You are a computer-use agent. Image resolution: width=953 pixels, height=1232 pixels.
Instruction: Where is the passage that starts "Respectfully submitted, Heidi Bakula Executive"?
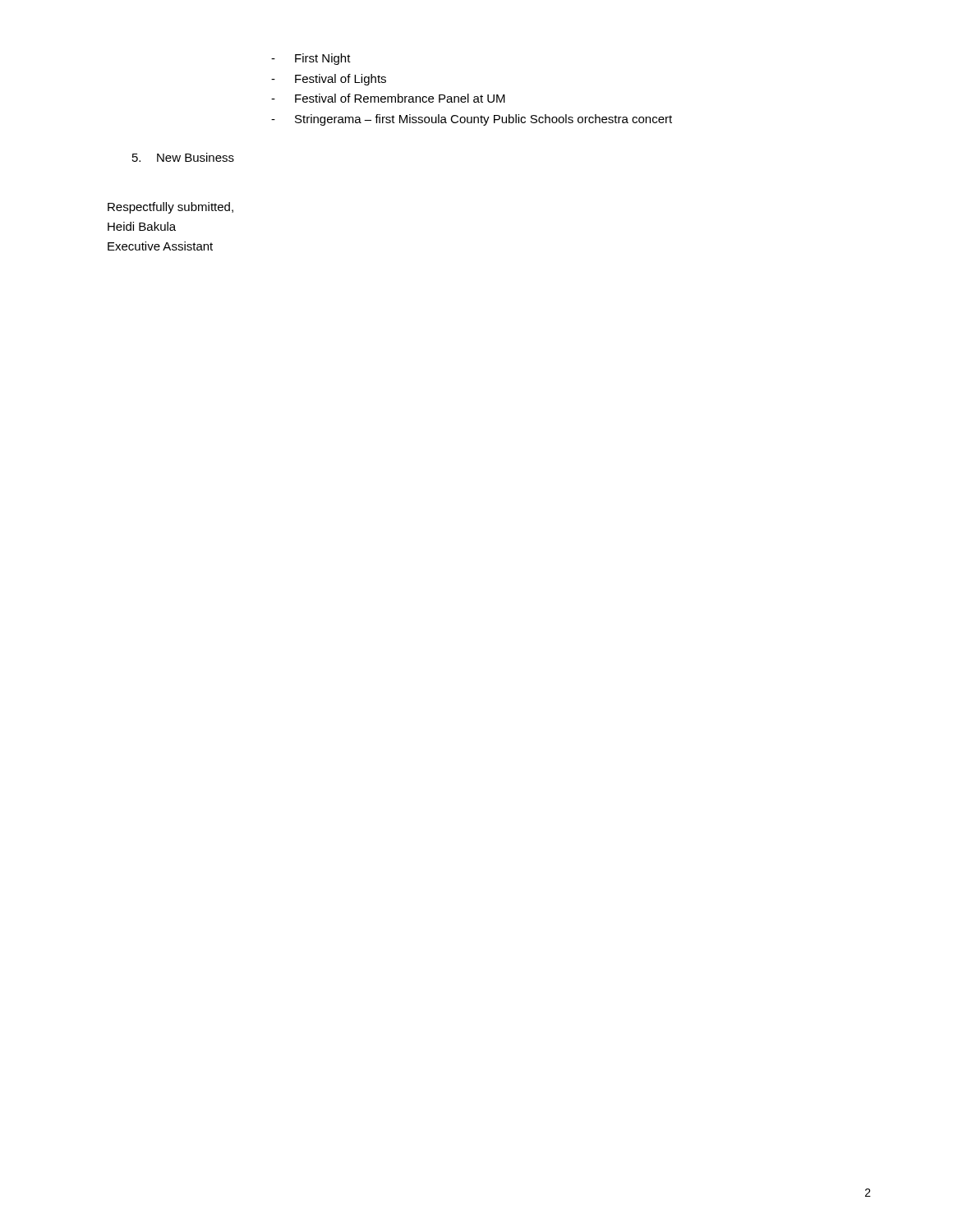(171, 226)
